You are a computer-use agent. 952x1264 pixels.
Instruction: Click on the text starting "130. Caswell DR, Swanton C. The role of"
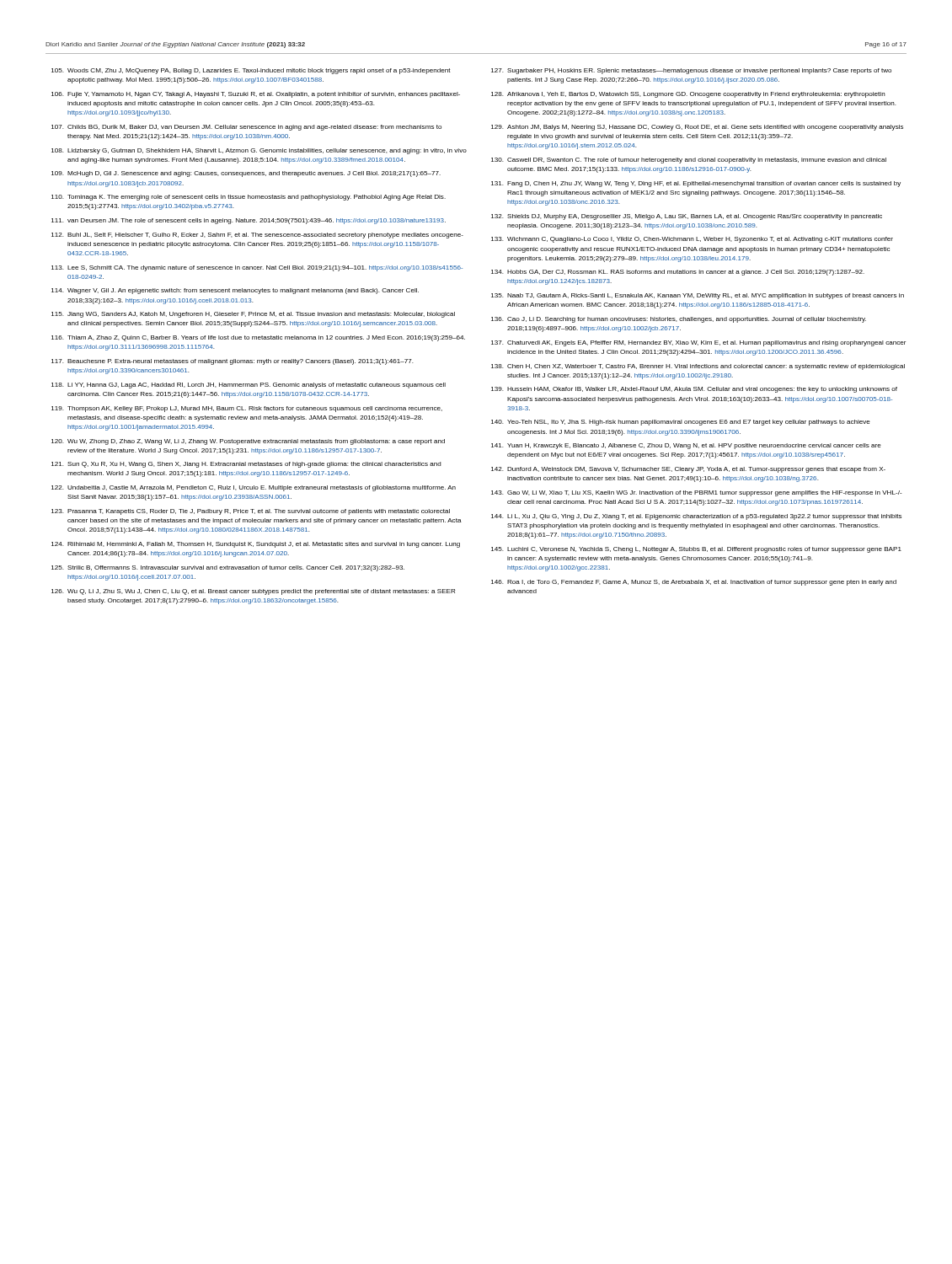[696, 164]
